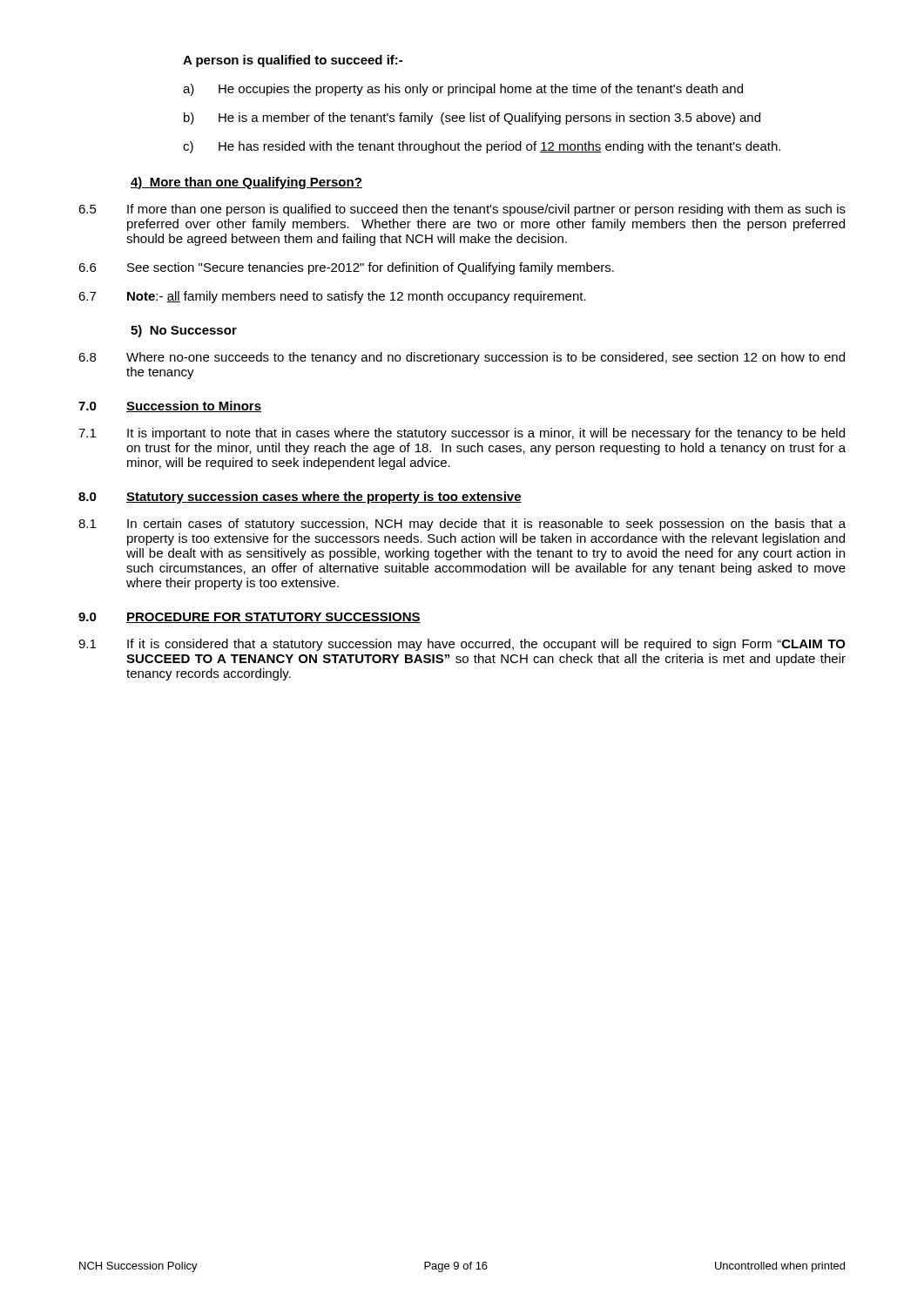Select the list item with the text "b) He is a member of the tenant's"
Screen dimensions: 1307x924
pyautogui.click(x=514, y=117)
